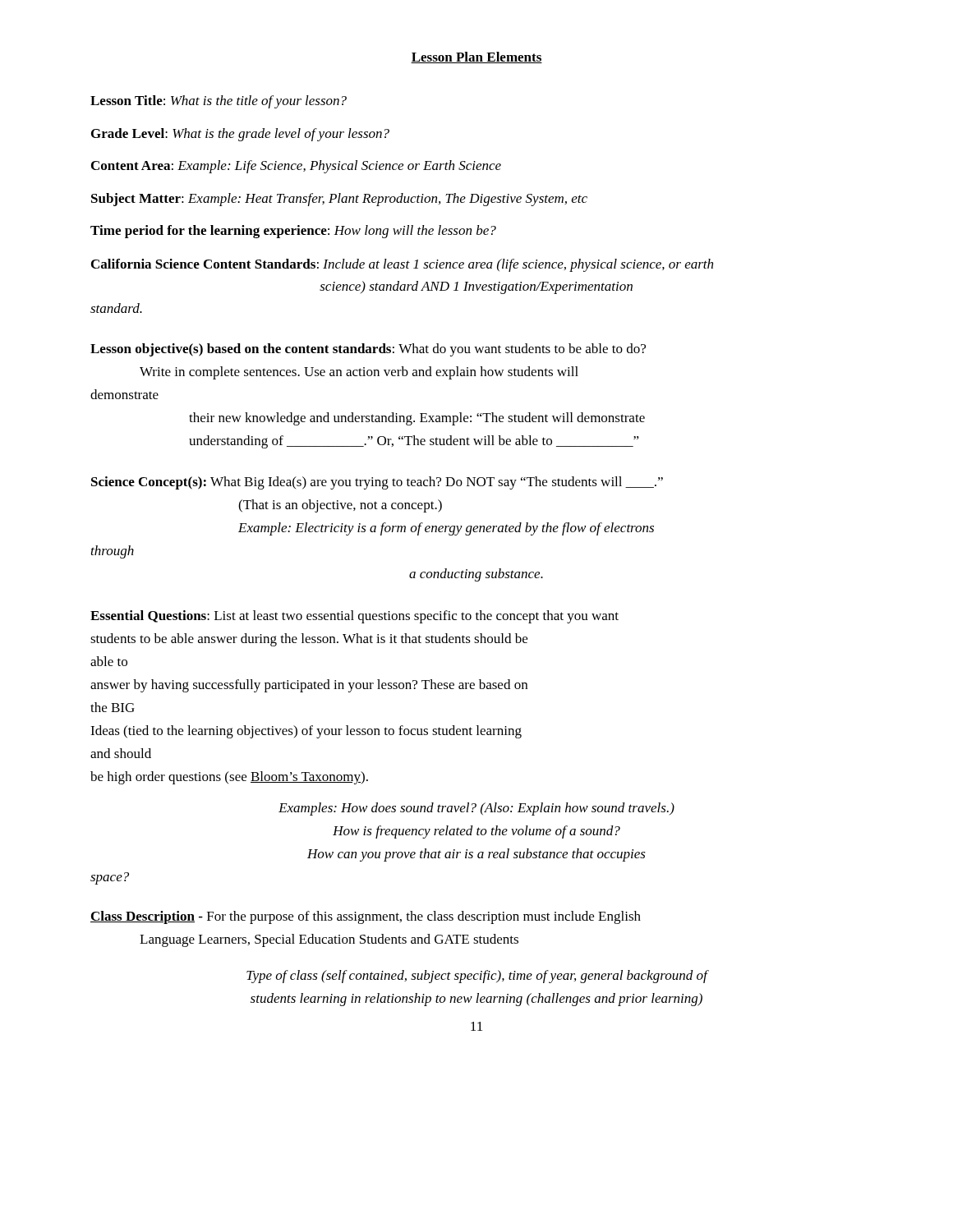Point to the block beginning "Lesson objective(s) based"
The width and height of the screenshot is (953, 1232).
click(x=368, y=350)
